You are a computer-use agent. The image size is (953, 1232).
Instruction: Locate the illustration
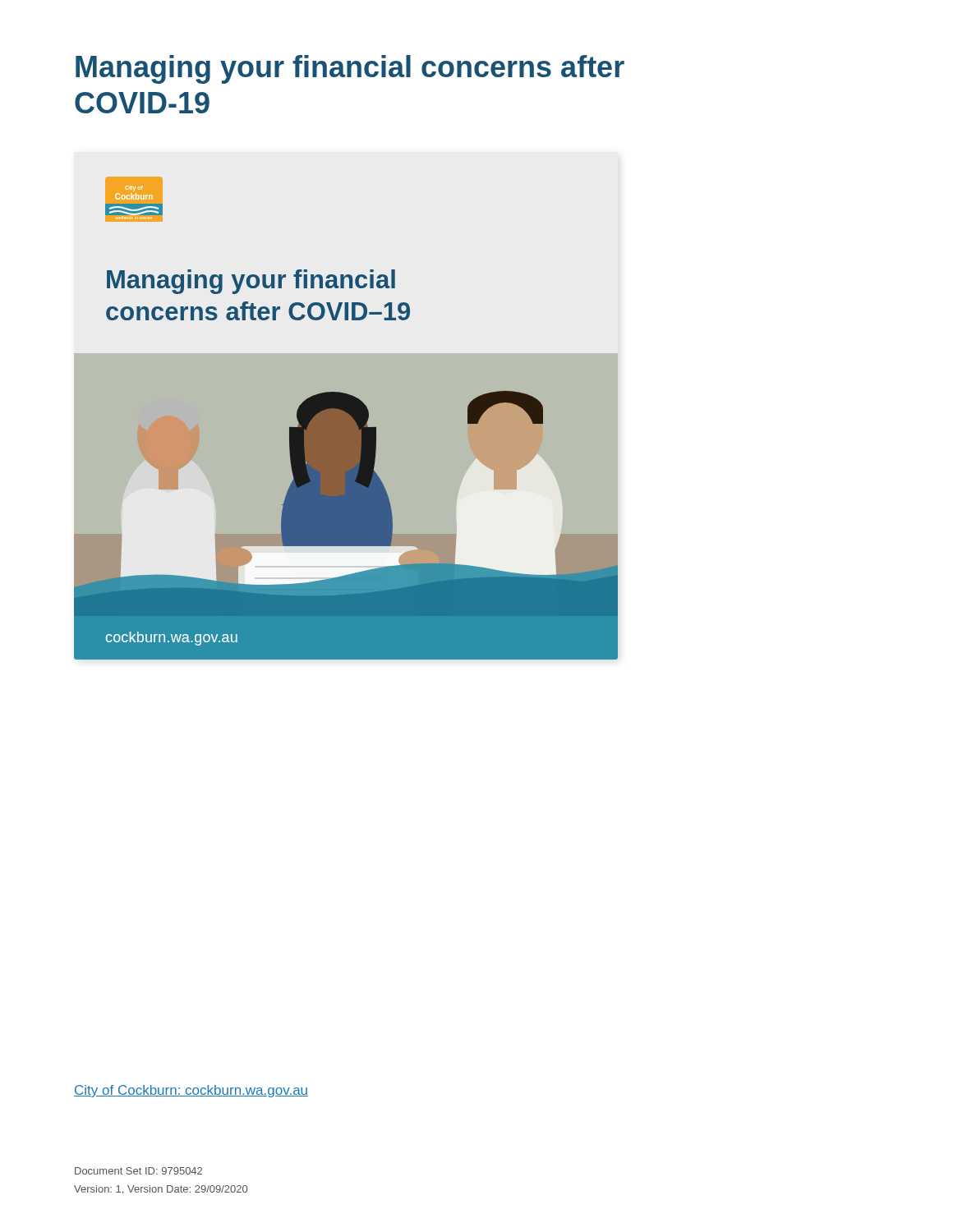pos(346,406)
